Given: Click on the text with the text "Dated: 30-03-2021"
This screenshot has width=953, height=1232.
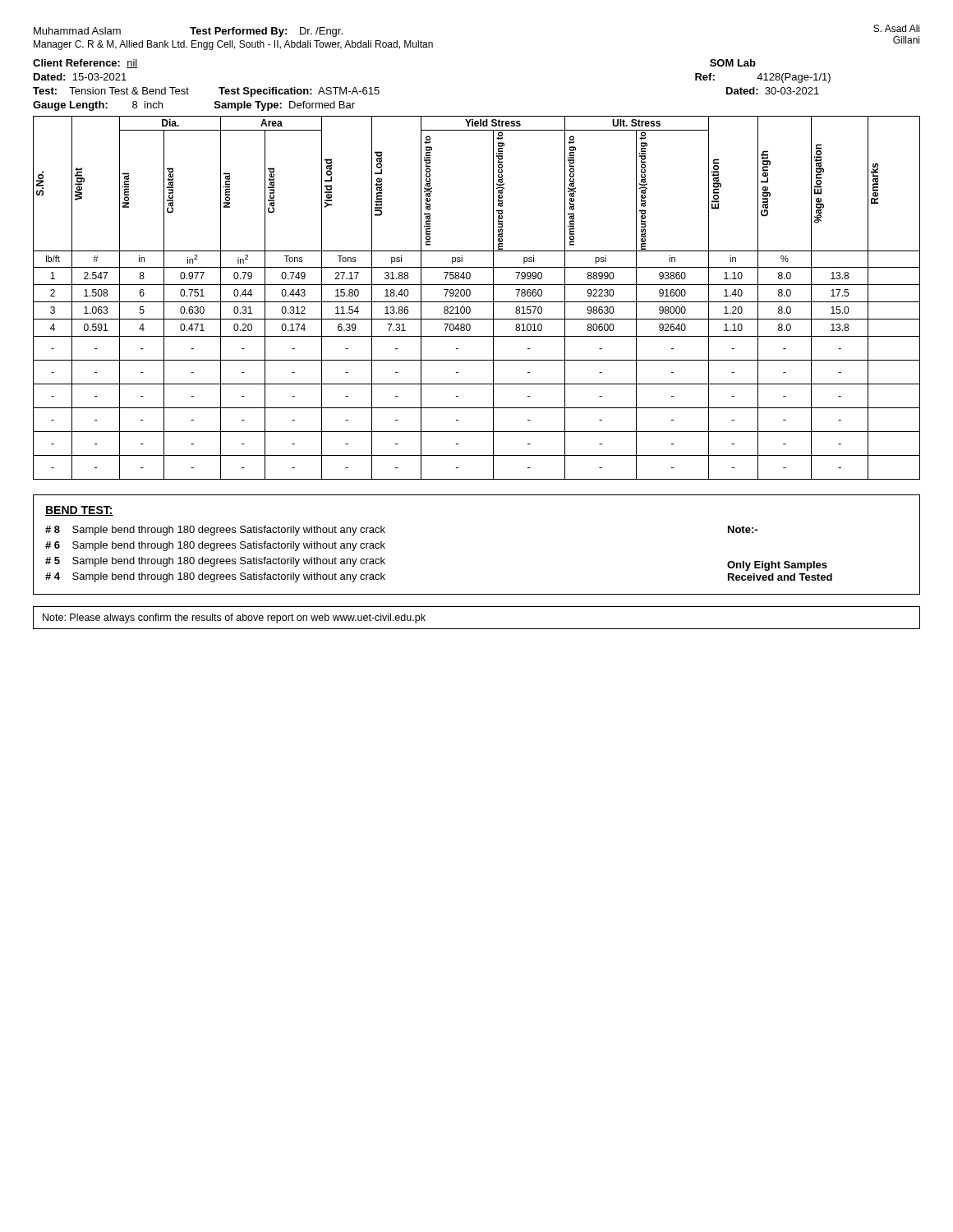Looking at the screenshot, I should coord(823,91).
